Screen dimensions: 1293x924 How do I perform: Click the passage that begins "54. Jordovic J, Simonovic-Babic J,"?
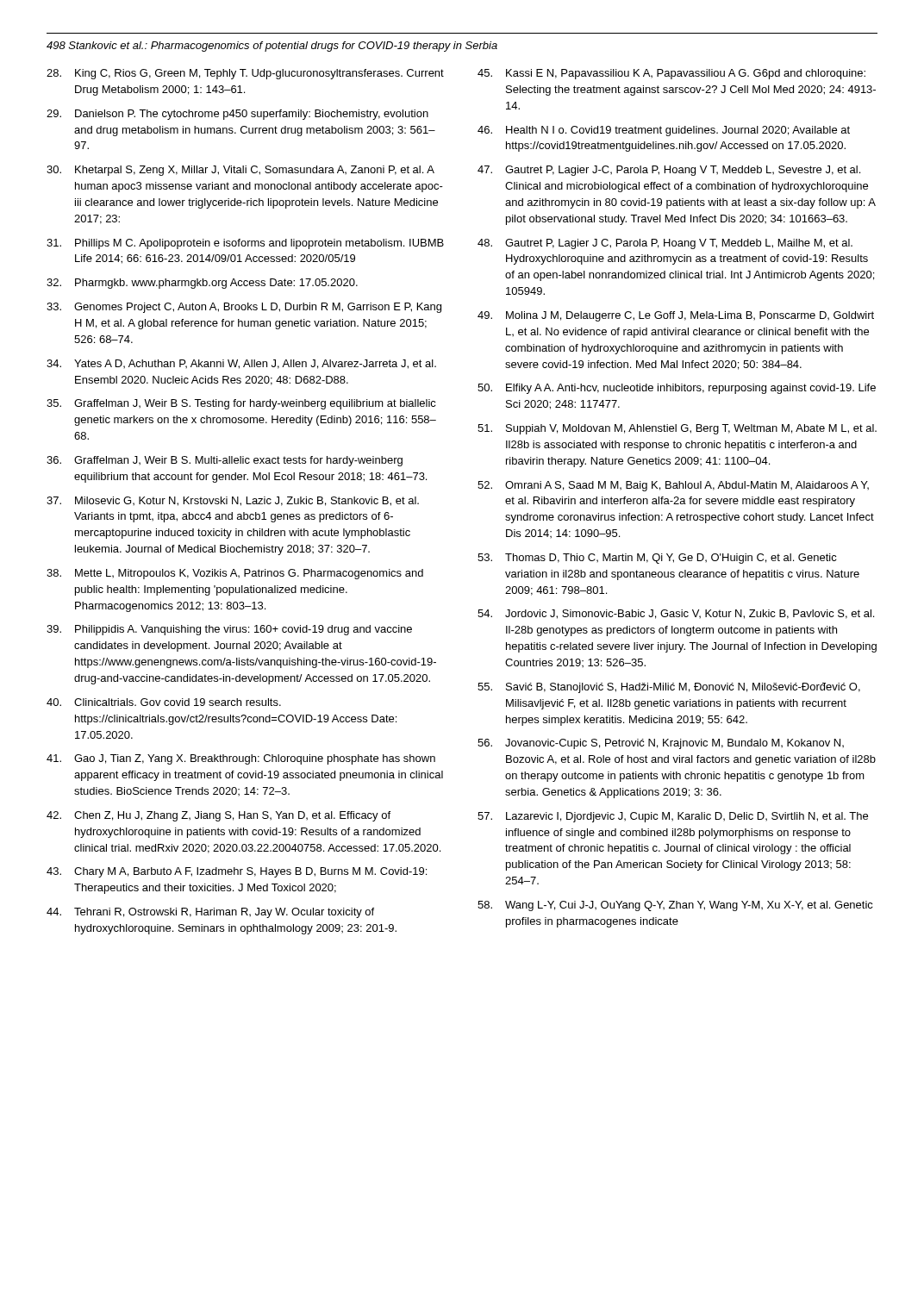click(x=677, y=639)
